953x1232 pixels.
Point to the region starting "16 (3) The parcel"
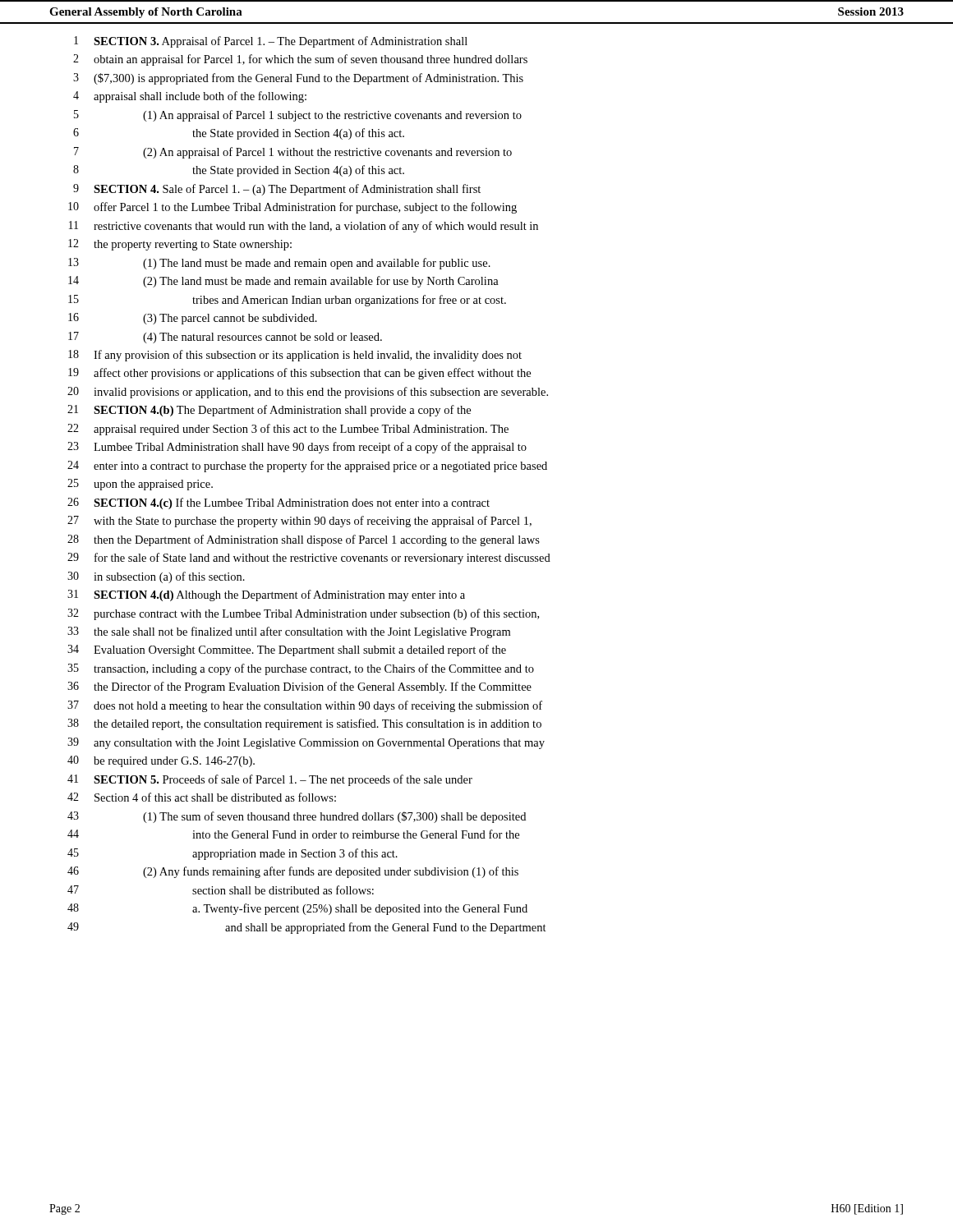coord(193,319)
